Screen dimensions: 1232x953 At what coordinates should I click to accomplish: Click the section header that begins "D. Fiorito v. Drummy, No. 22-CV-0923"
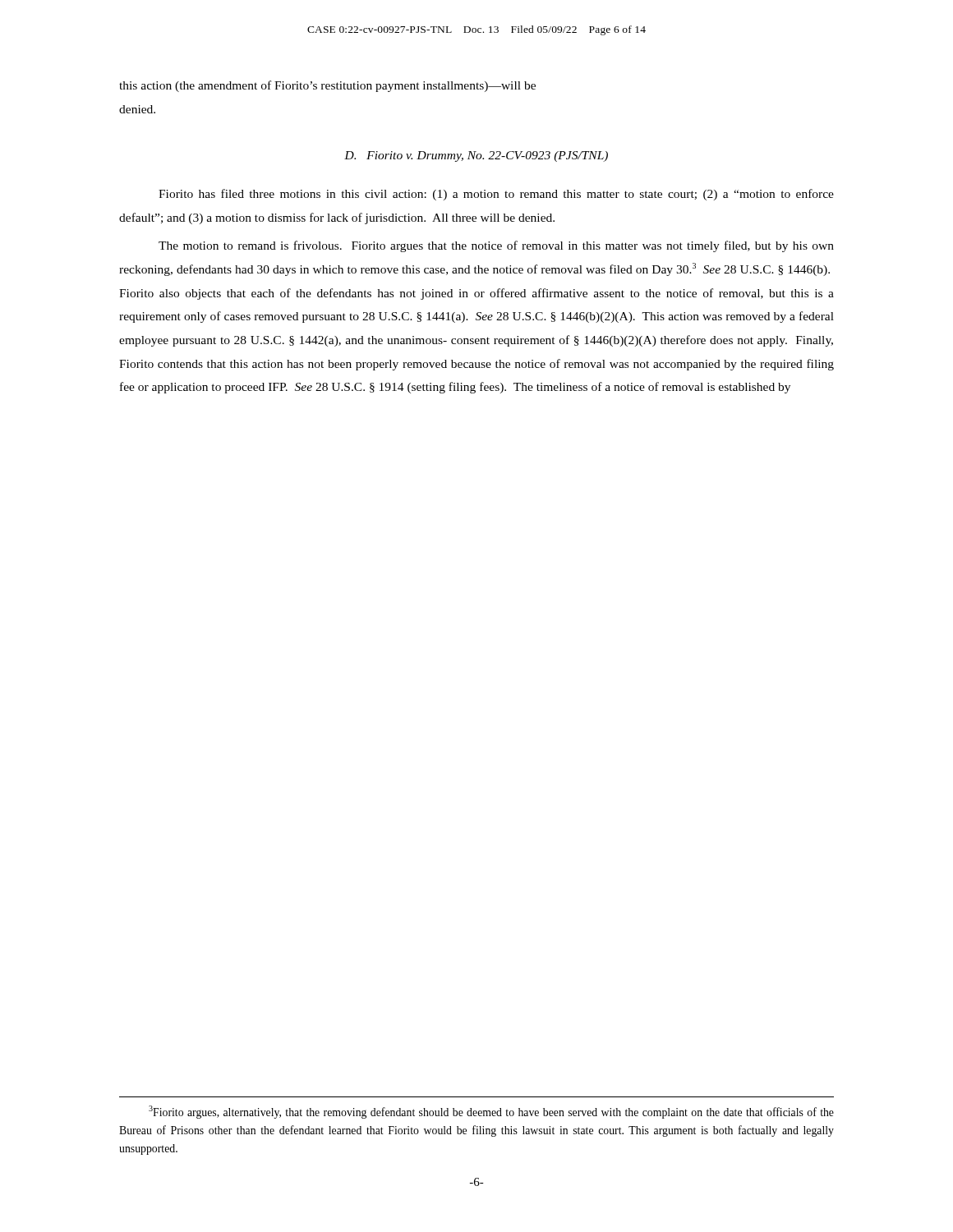click(x=476, y=155)
